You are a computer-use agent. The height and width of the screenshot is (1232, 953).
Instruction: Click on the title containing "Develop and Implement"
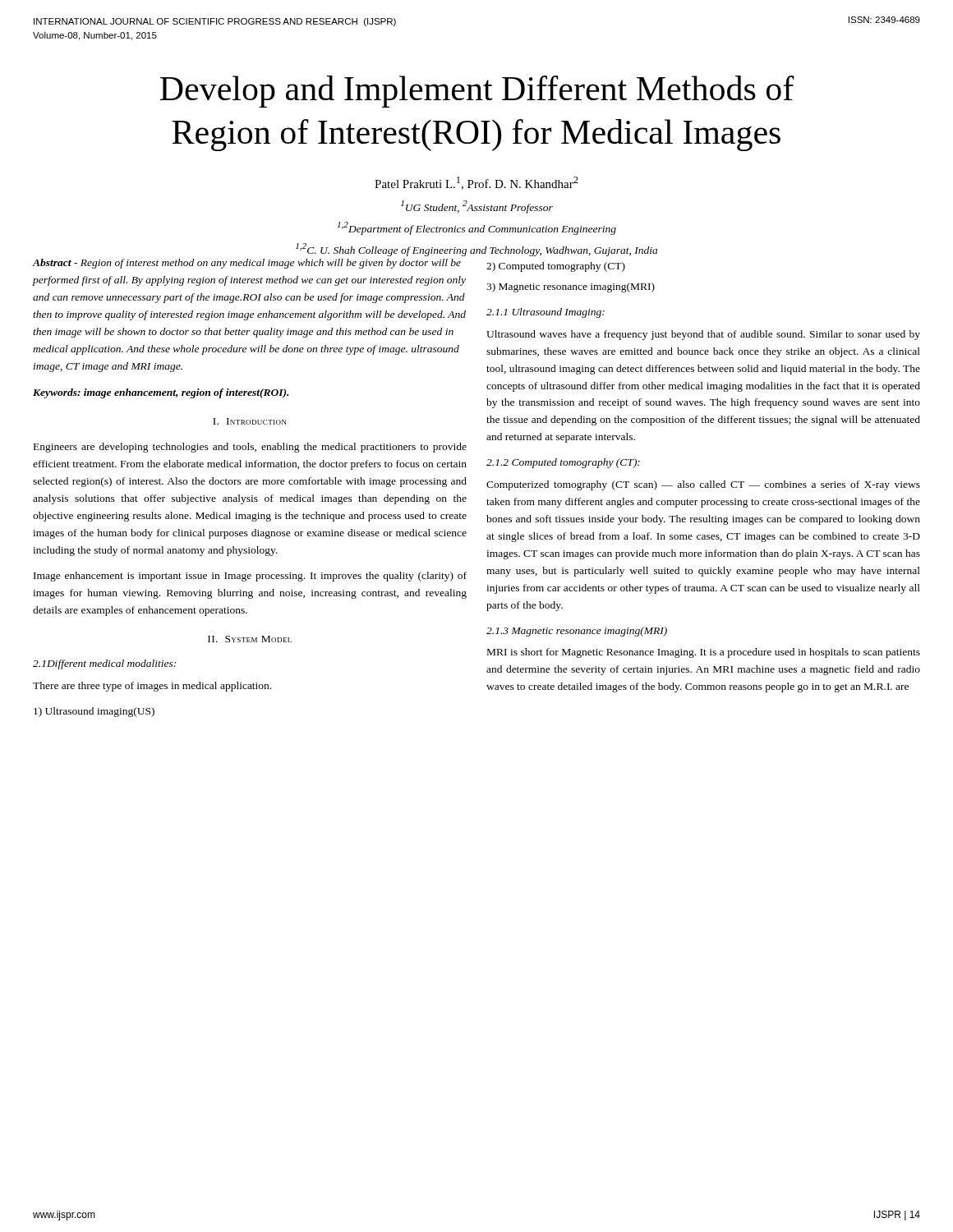click(476, 111)
